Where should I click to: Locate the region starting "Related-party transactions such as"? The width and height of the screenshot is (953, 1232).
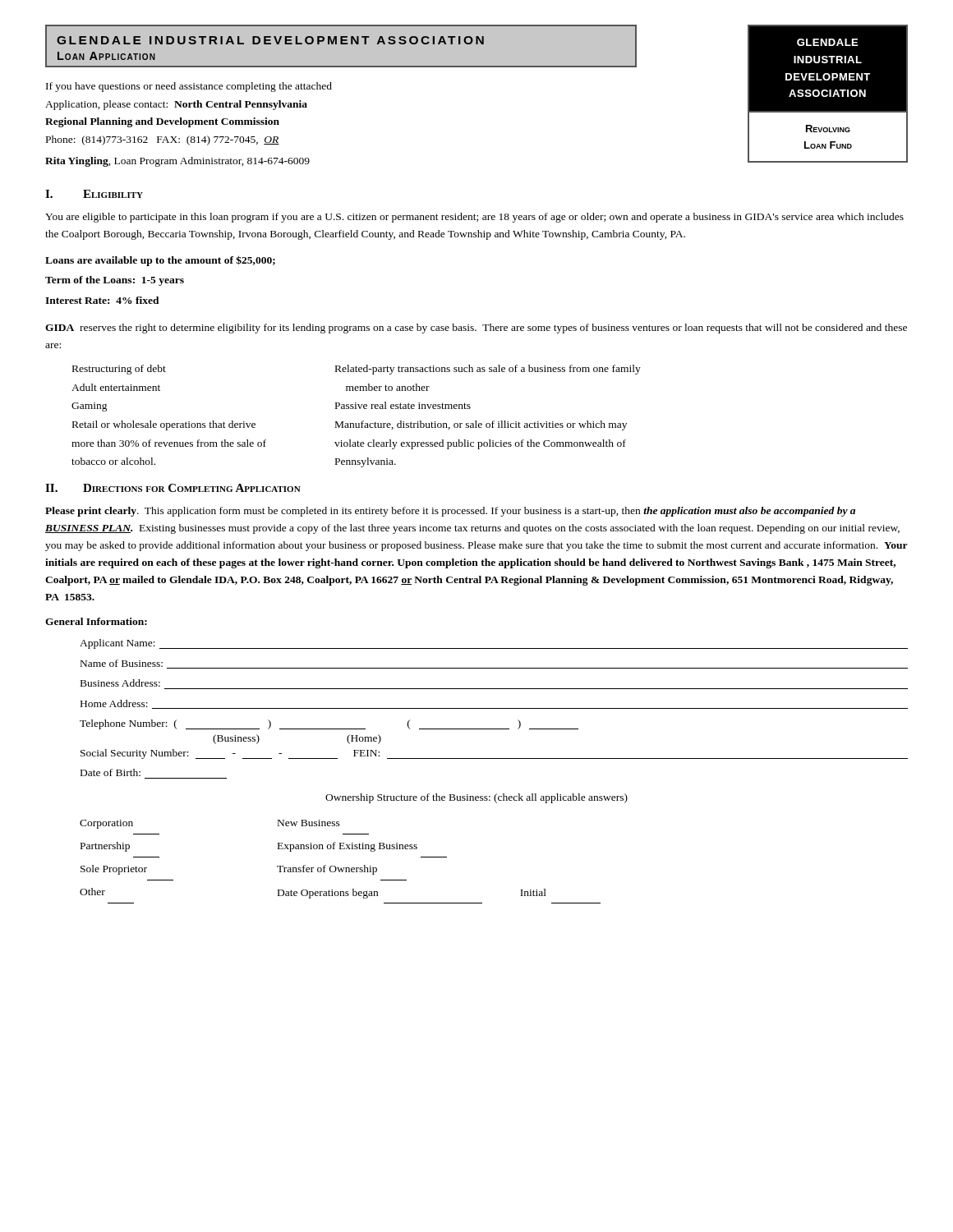click(x=487, y=378)
